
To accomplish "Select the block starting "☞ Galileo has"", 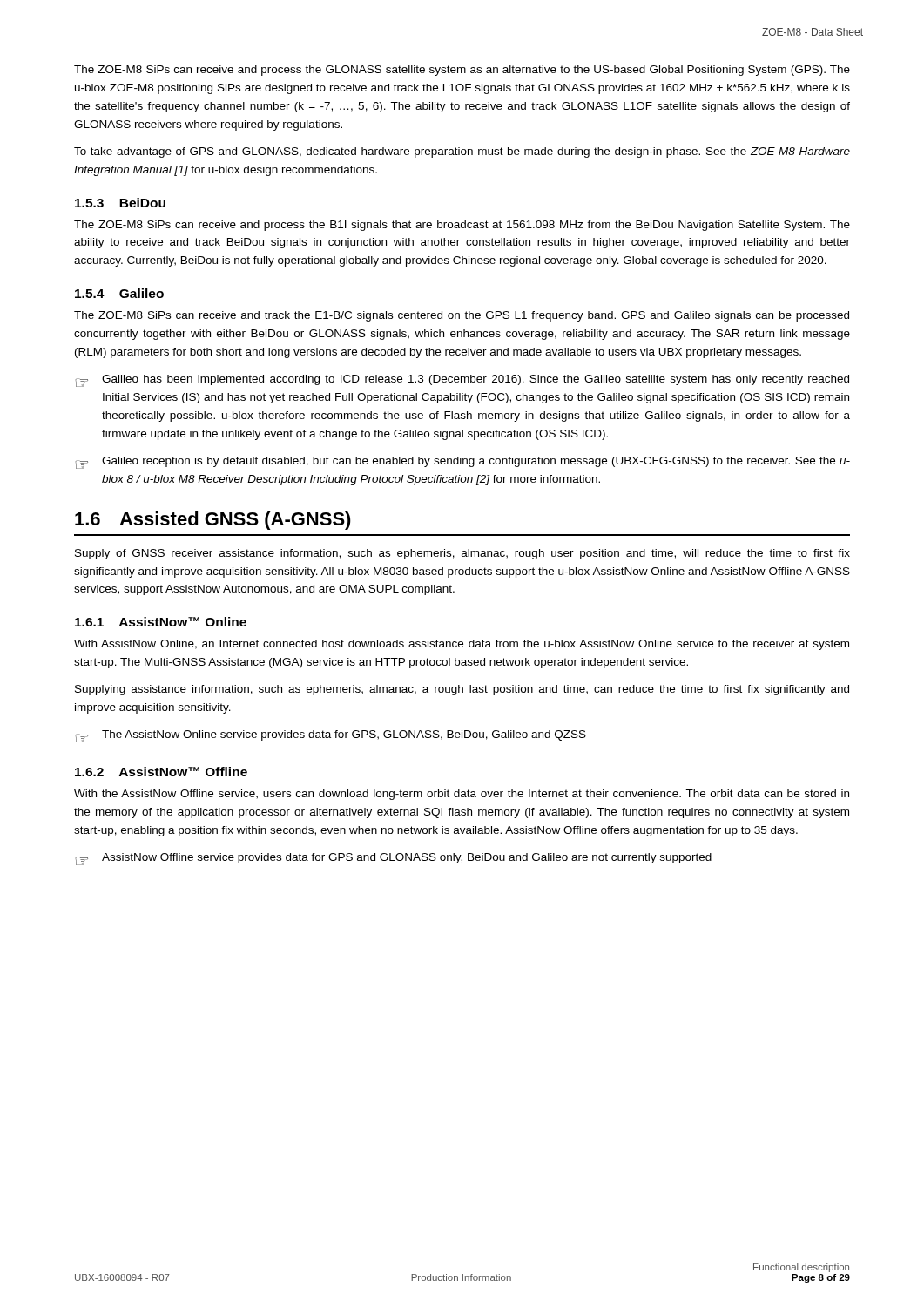I will pos(462,407).
